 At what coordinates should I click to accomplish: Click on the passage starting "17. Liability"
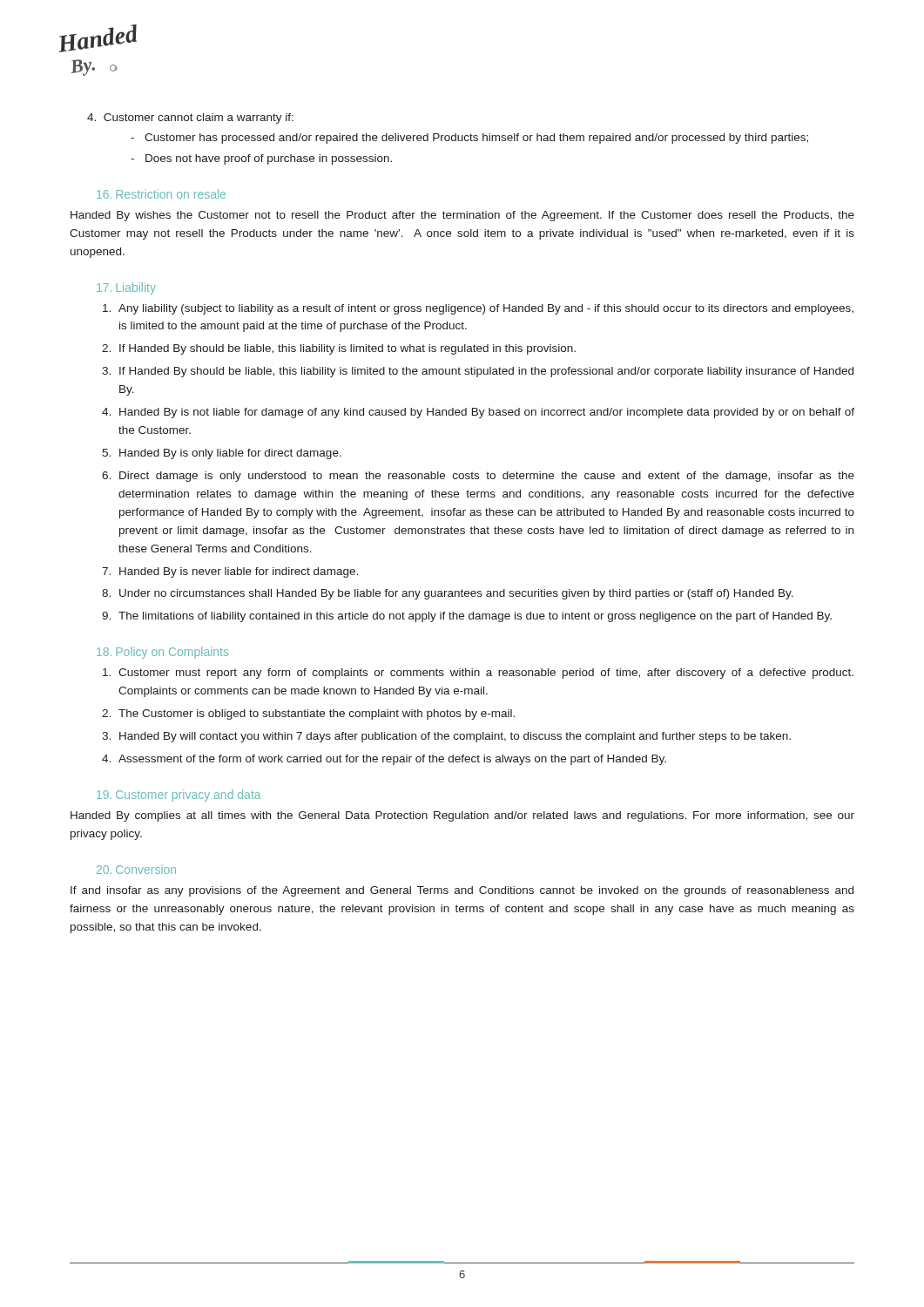126,287
